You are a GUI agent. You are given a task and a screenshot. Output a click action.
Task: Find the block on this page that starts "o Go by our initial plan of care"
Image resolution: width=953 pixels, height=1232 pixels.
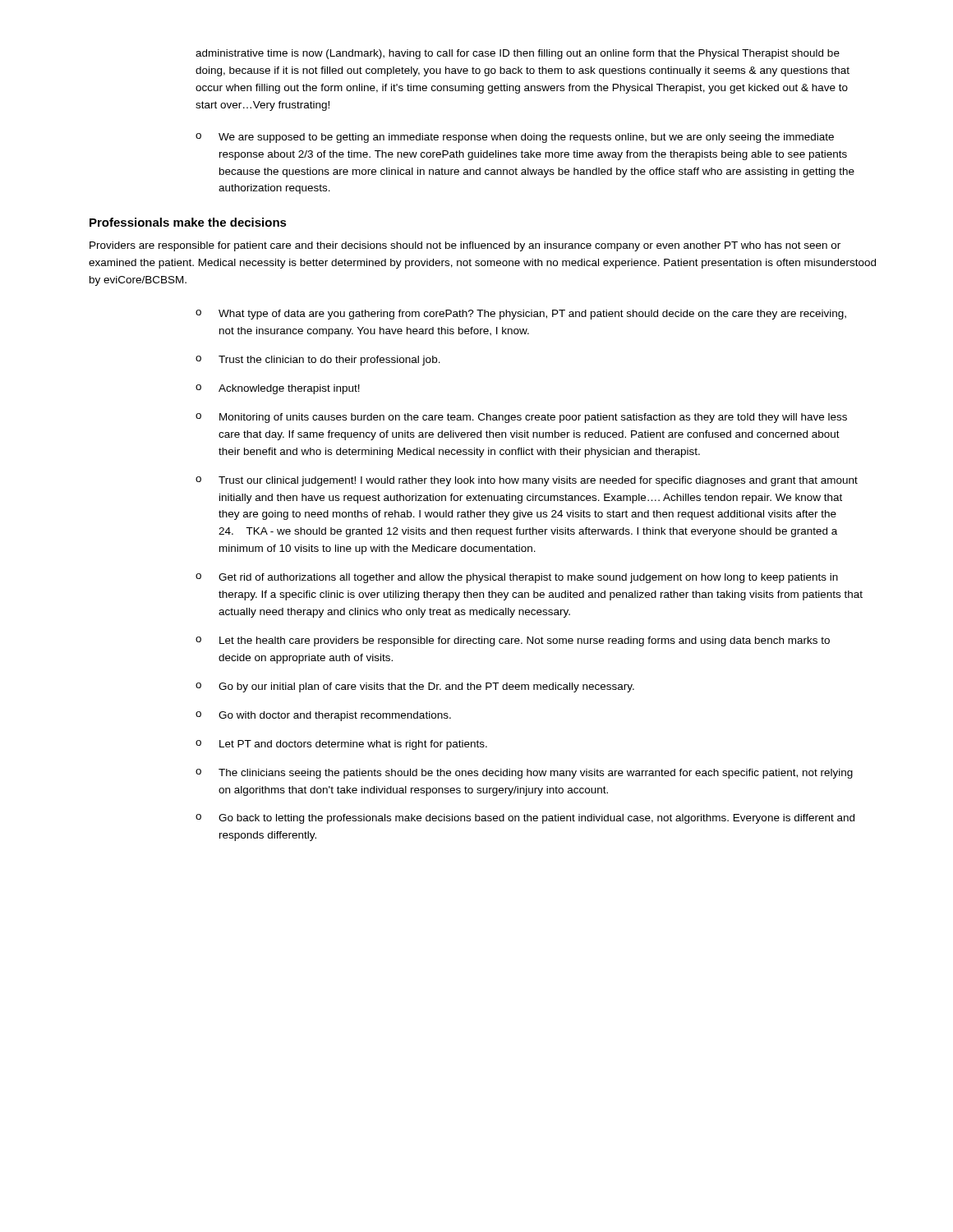(529, 687)
